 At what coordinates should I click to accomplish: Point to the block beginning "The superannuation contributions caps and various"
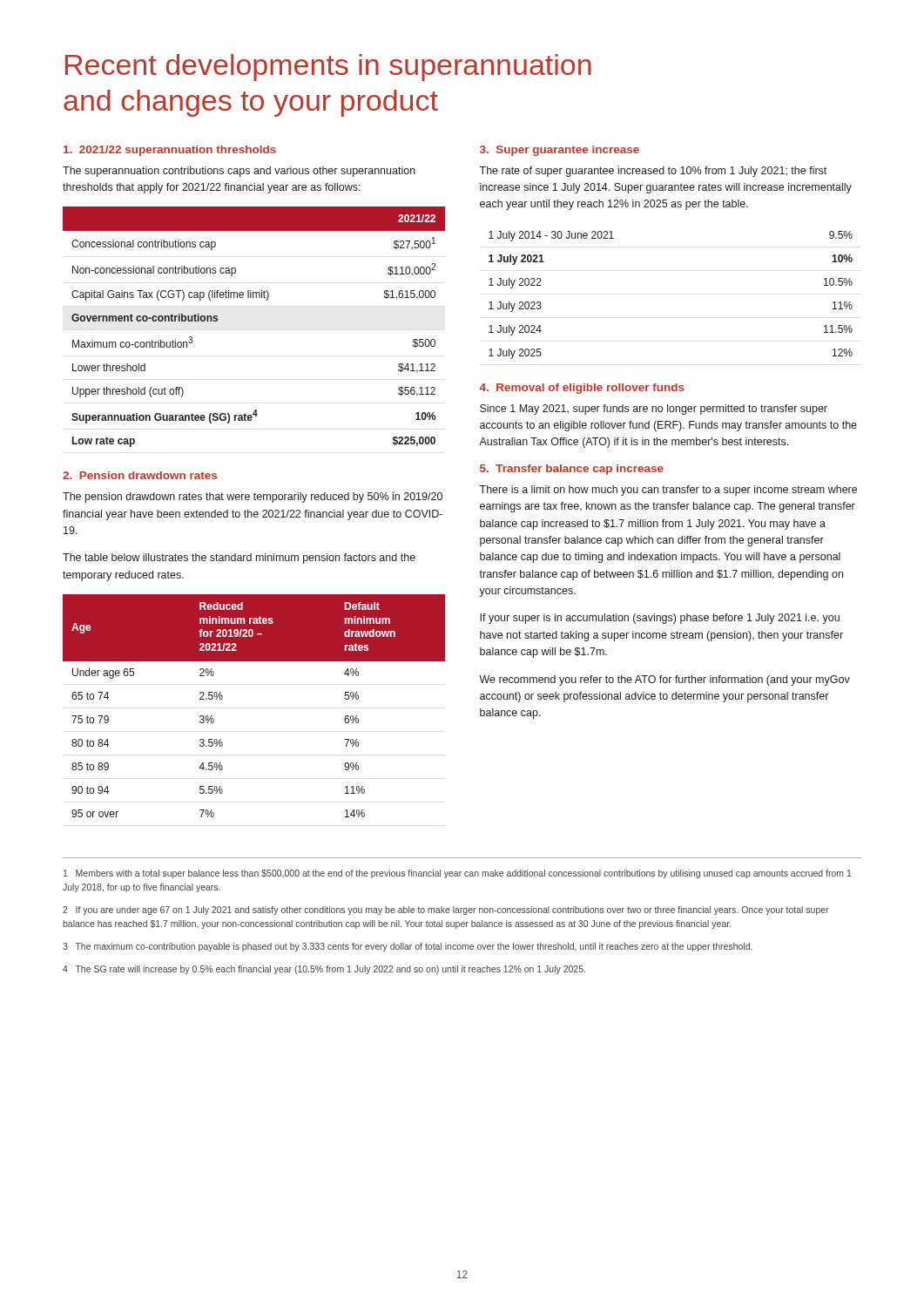point(254,179)
